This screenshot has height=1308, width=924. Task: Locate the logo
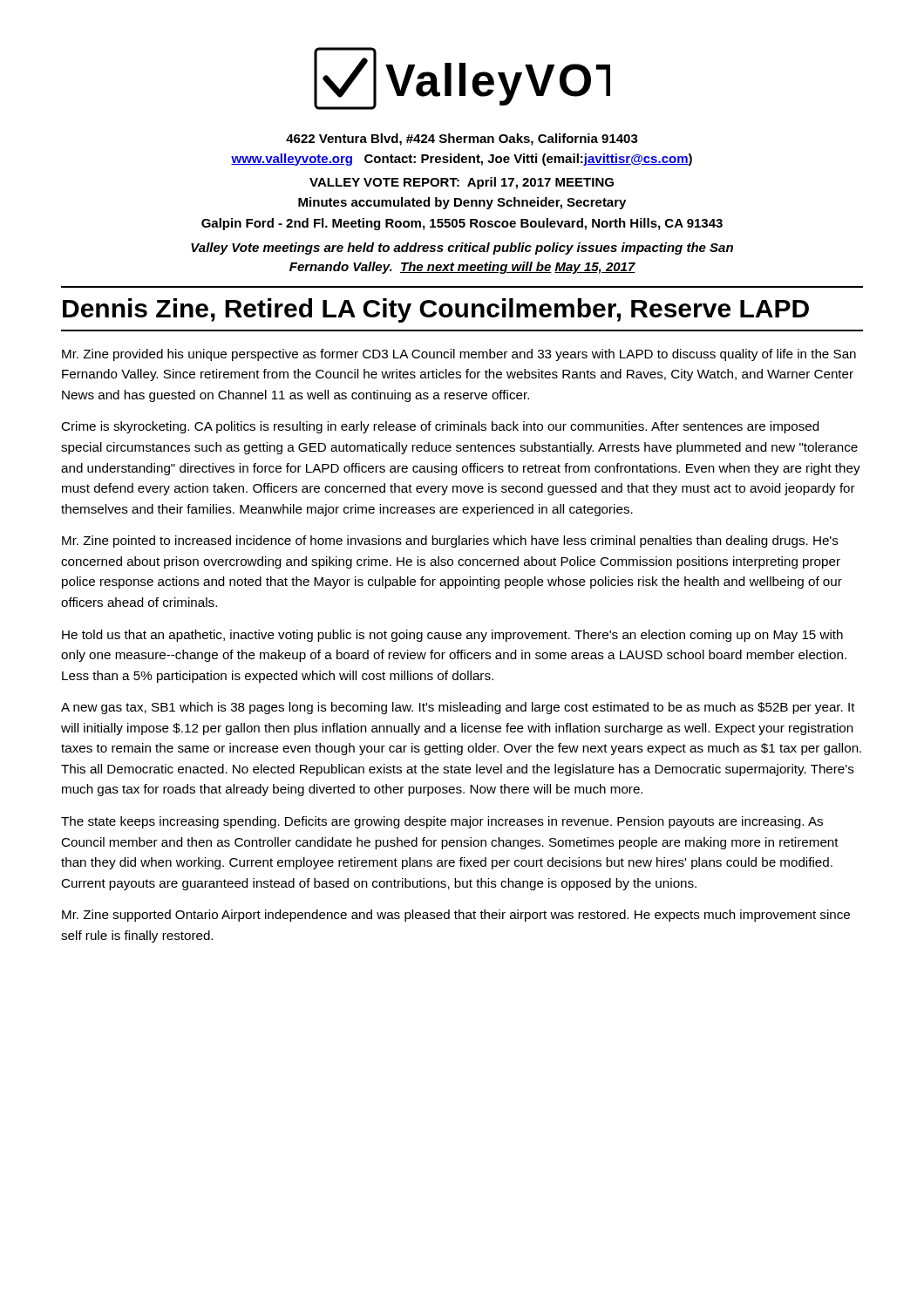(x=462, y=83)
